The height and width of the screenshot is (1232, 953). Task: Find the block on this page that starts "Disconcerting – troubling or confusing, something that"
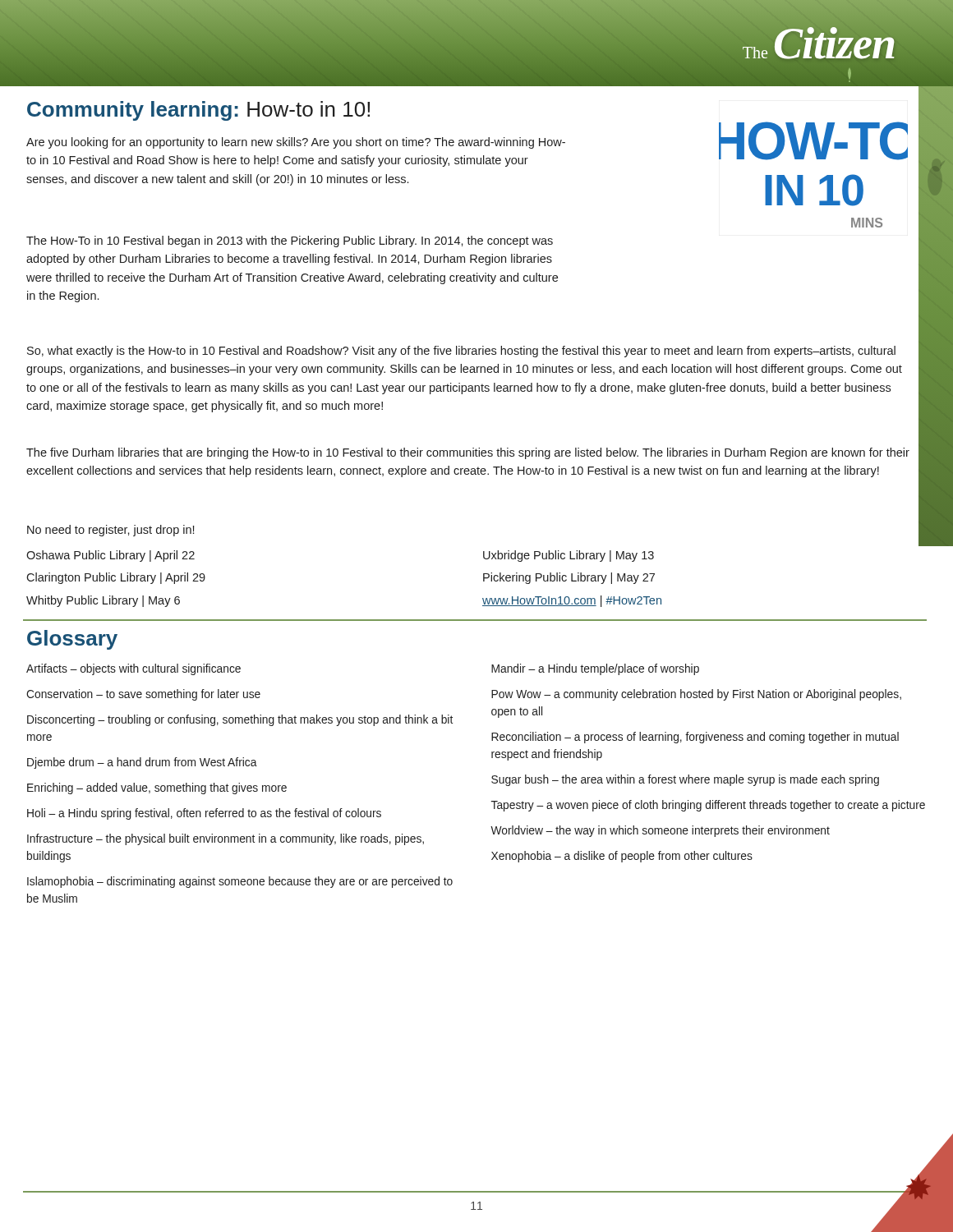click(240, 728)
